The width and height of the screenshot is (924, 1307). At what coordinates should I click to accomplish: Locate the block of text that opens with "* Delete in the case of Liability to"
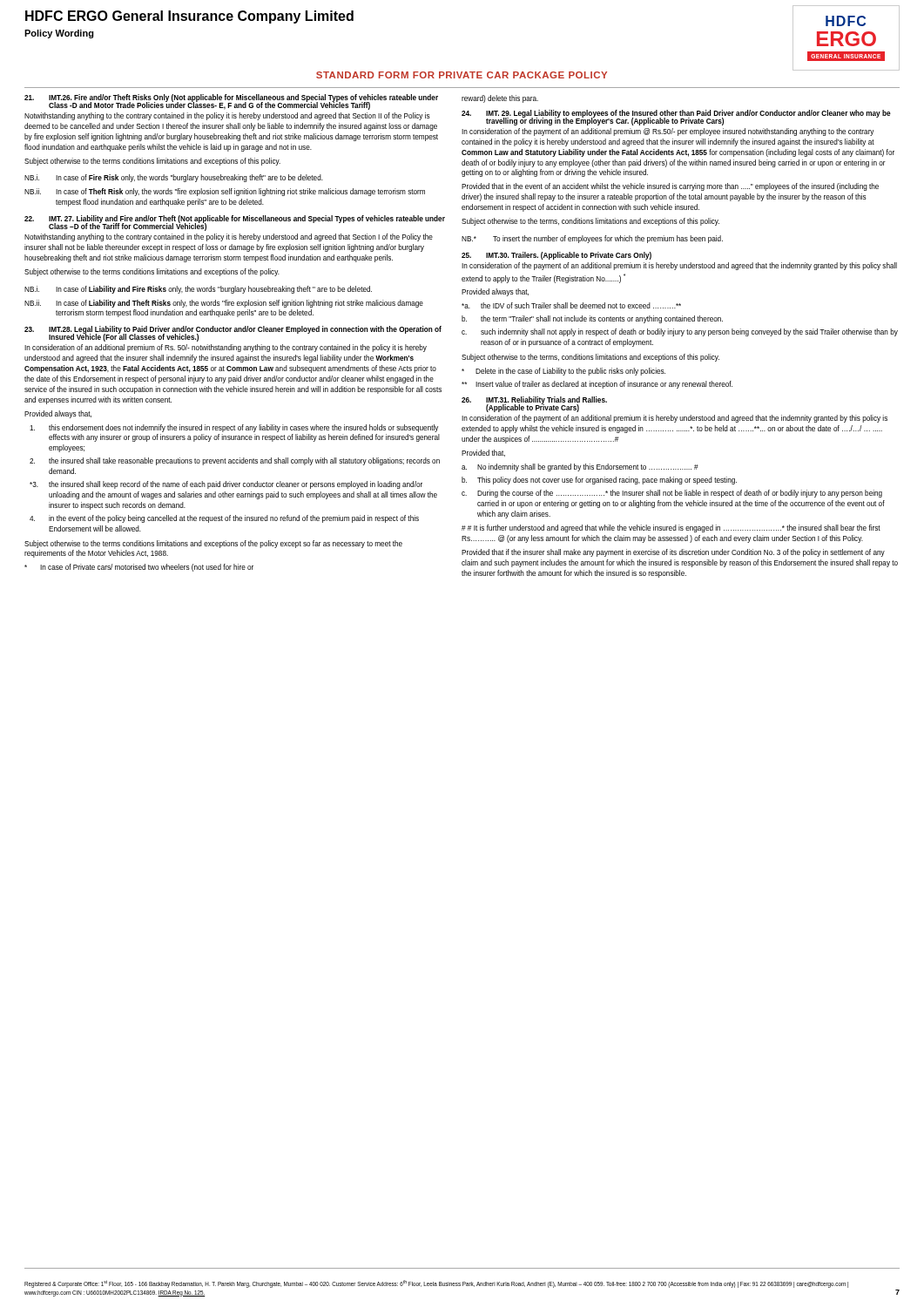tap(564, 372)
